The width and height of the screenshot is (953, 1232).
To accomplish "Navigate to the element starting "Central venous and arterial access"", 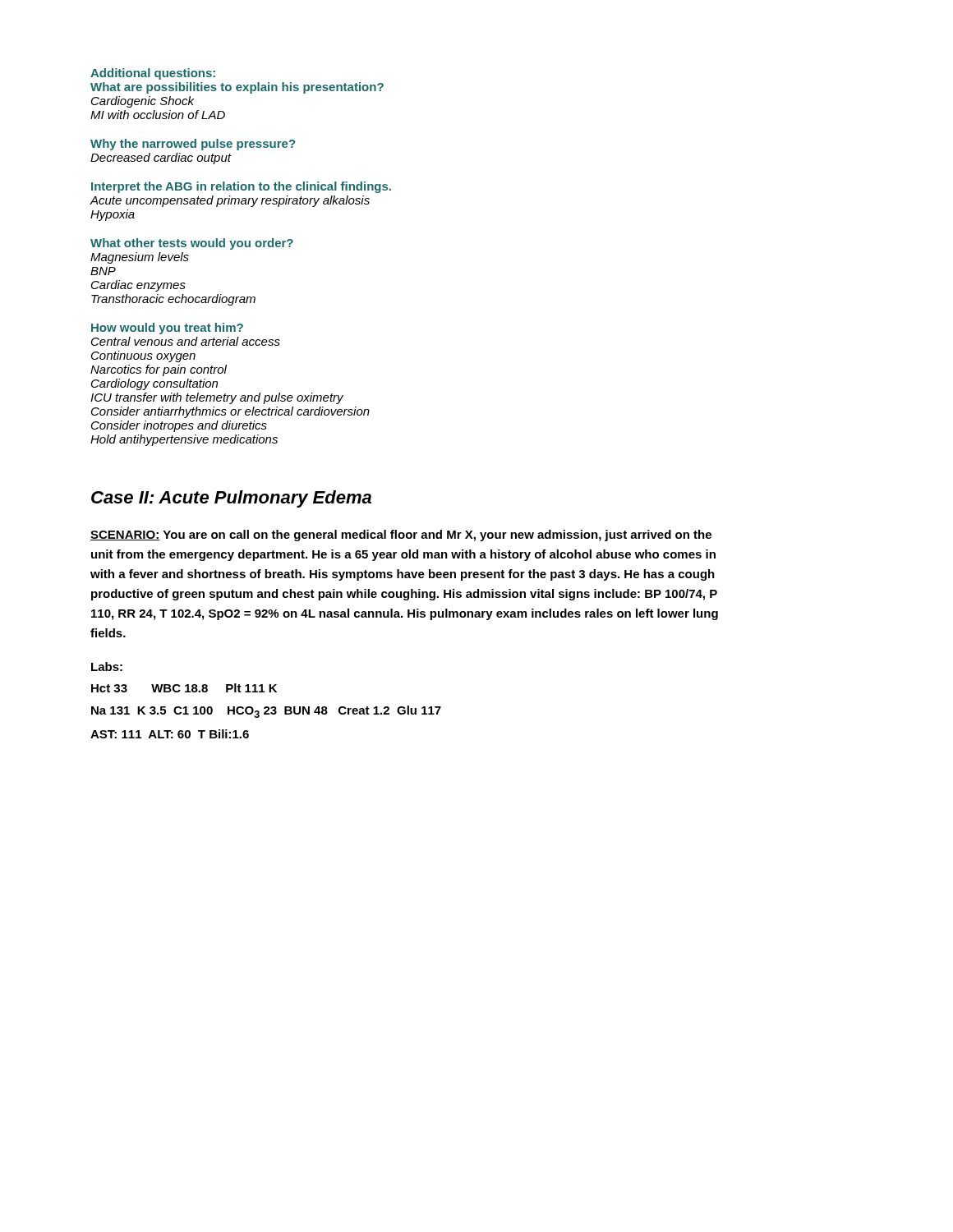I will point(186,341).
